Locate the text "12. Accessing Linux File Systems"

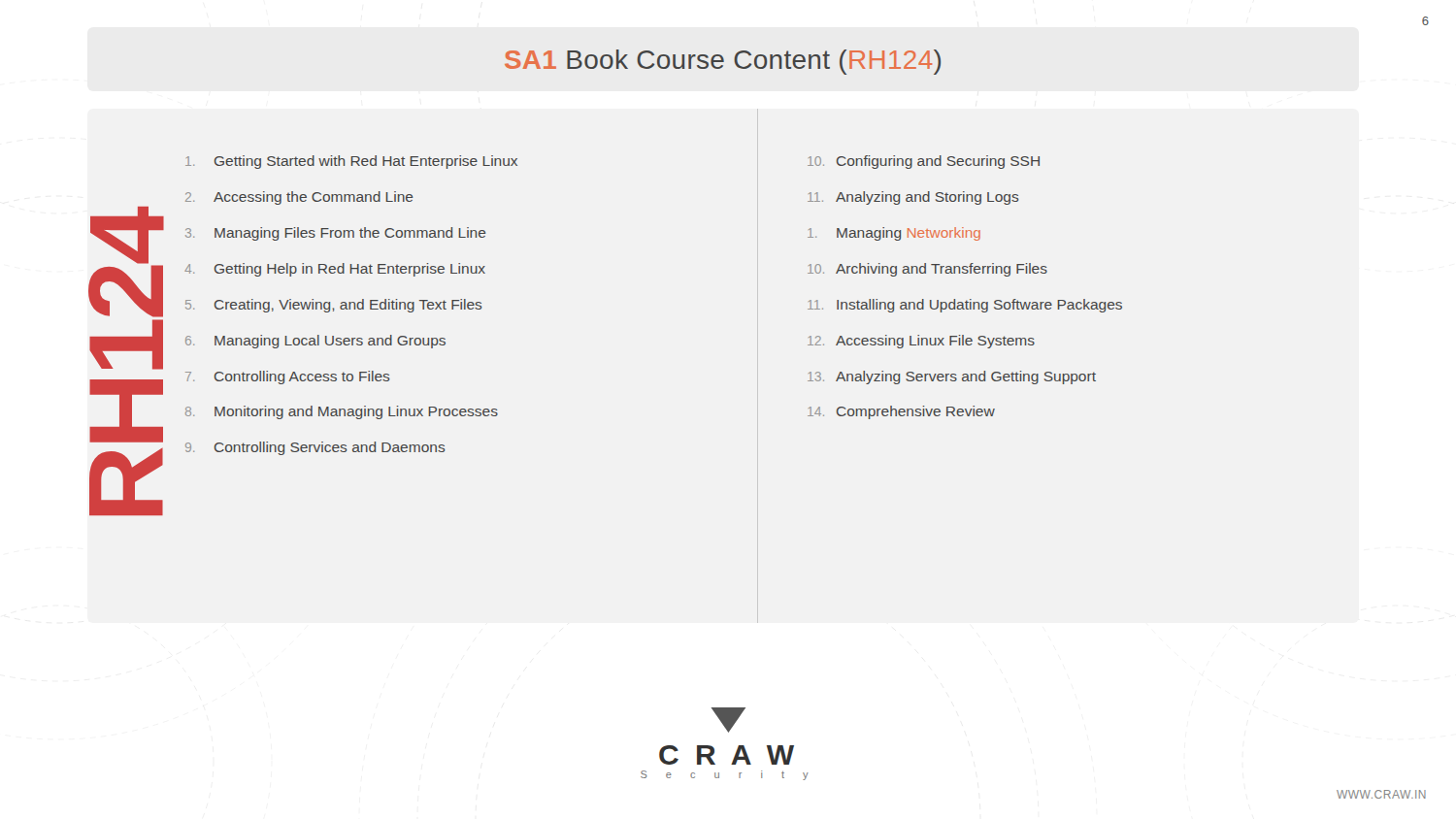coord(921,341)
